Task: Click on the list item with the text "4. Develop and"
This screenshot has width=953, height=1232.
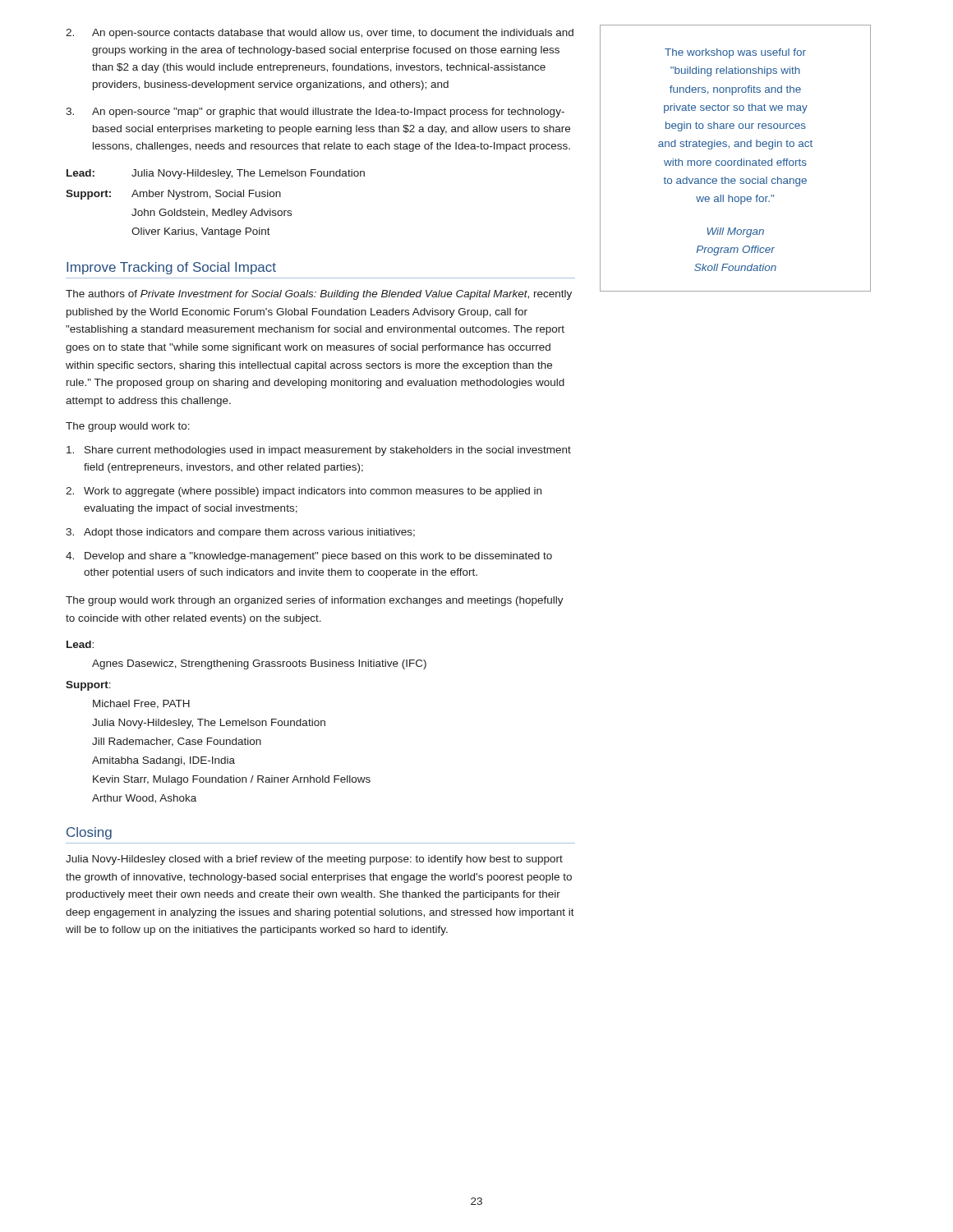Action: coord(320,565)
